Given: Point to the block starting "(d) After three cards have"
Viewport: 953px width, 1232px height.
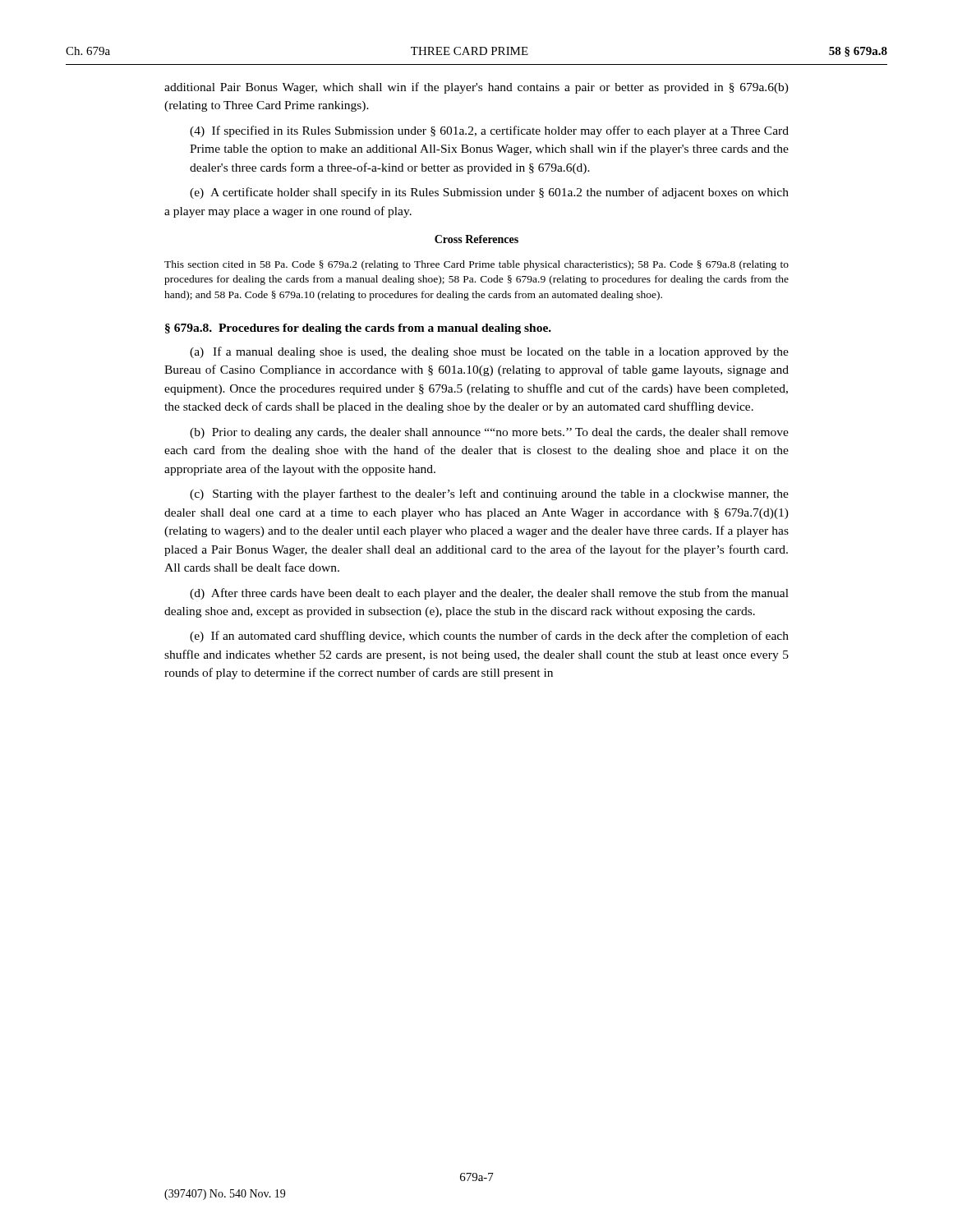Looking at the screenshot, I should coord(476,602).
